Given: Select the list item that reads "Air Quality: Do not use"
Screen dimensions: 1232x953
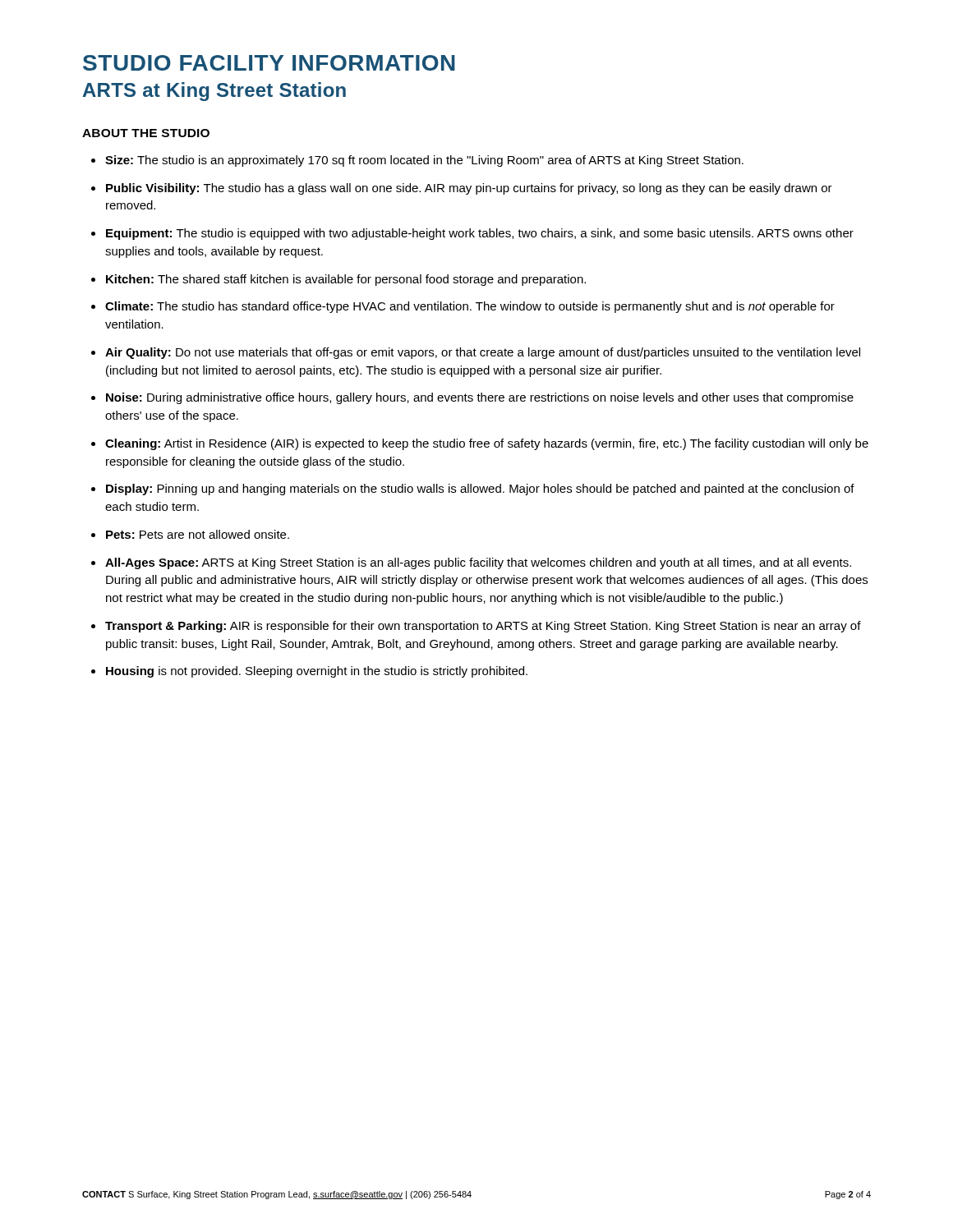Looking at the screenshot, I should pos(483,361).
